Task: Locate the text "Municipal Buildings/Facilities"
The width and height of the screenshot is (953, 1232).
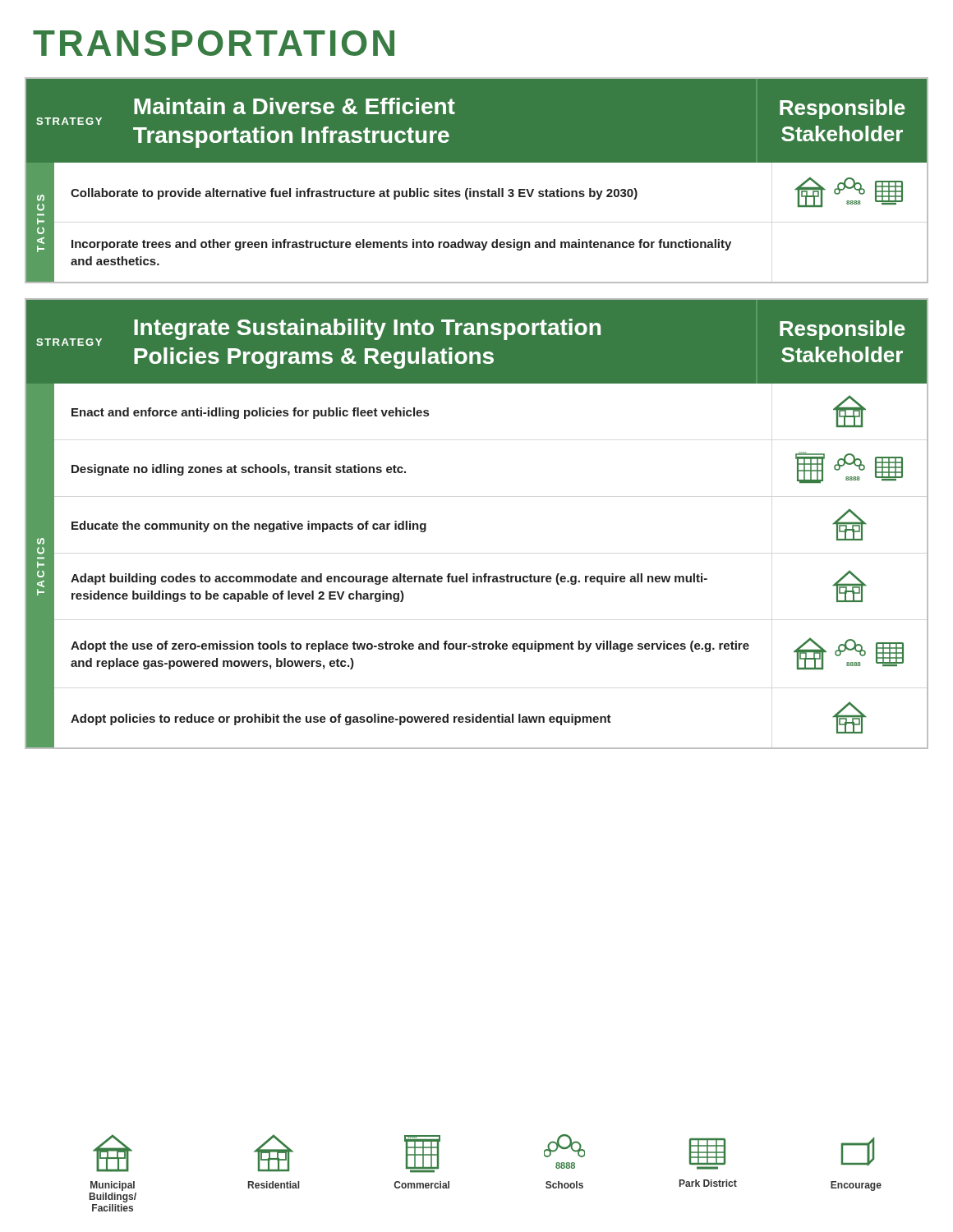Action: (113, 1173)
